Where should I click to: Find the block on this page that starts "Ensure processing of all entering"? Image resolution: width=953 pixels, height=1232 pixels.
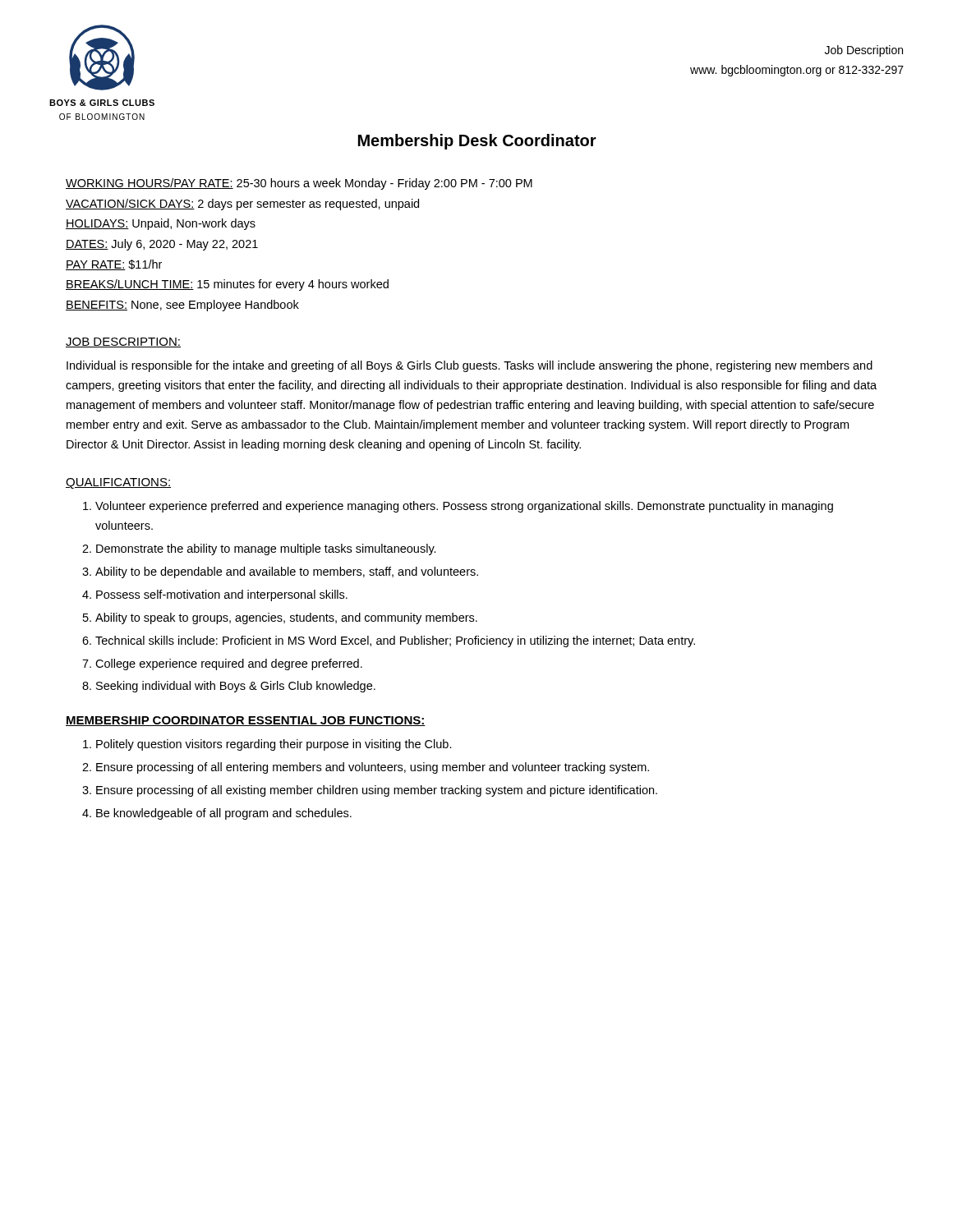pos(373,767)
